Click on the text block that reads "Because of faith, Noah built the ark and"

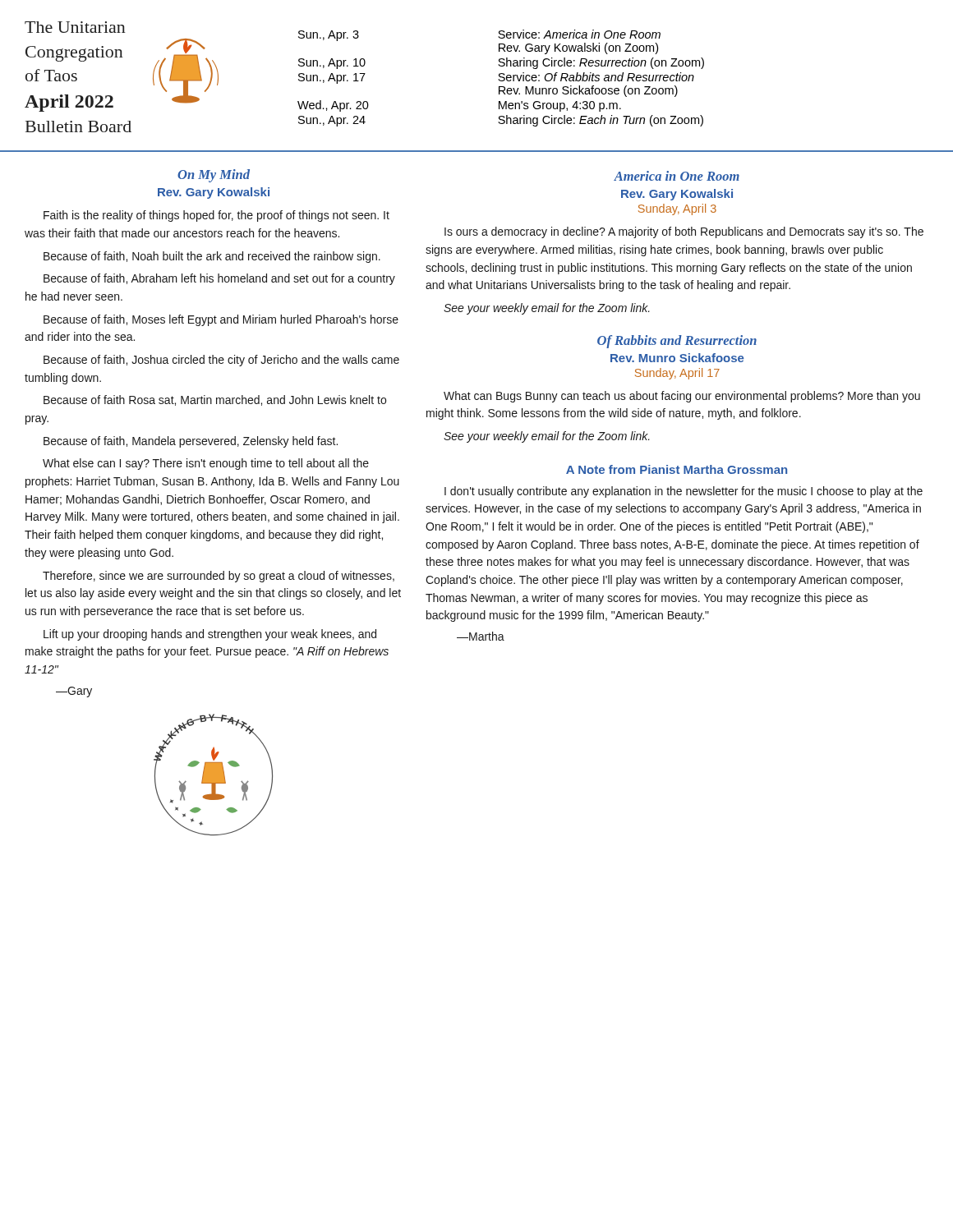coord(212,256)
